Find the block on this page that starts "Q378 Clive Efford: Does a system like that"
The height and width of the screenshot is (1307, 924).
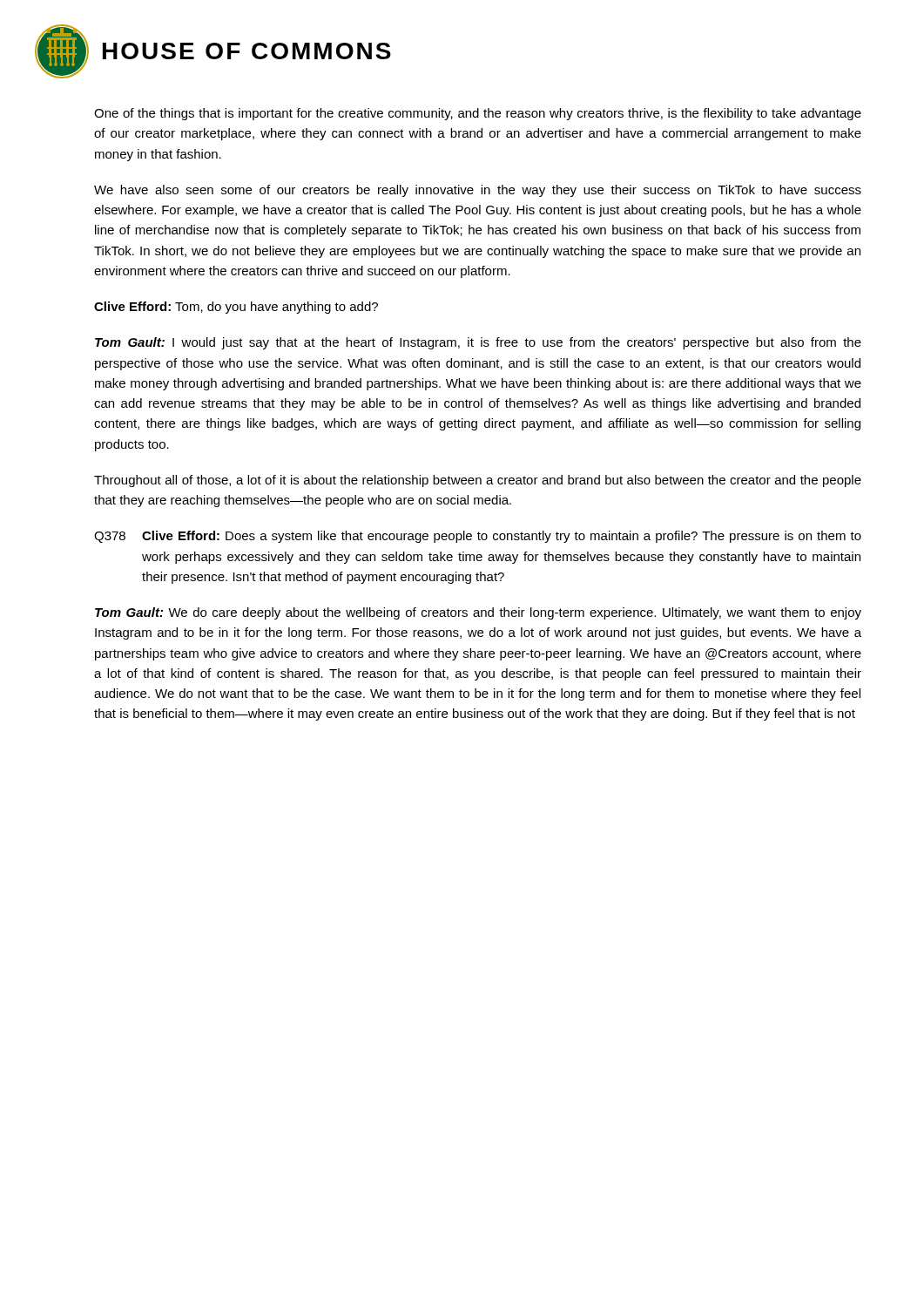point(478,556)
